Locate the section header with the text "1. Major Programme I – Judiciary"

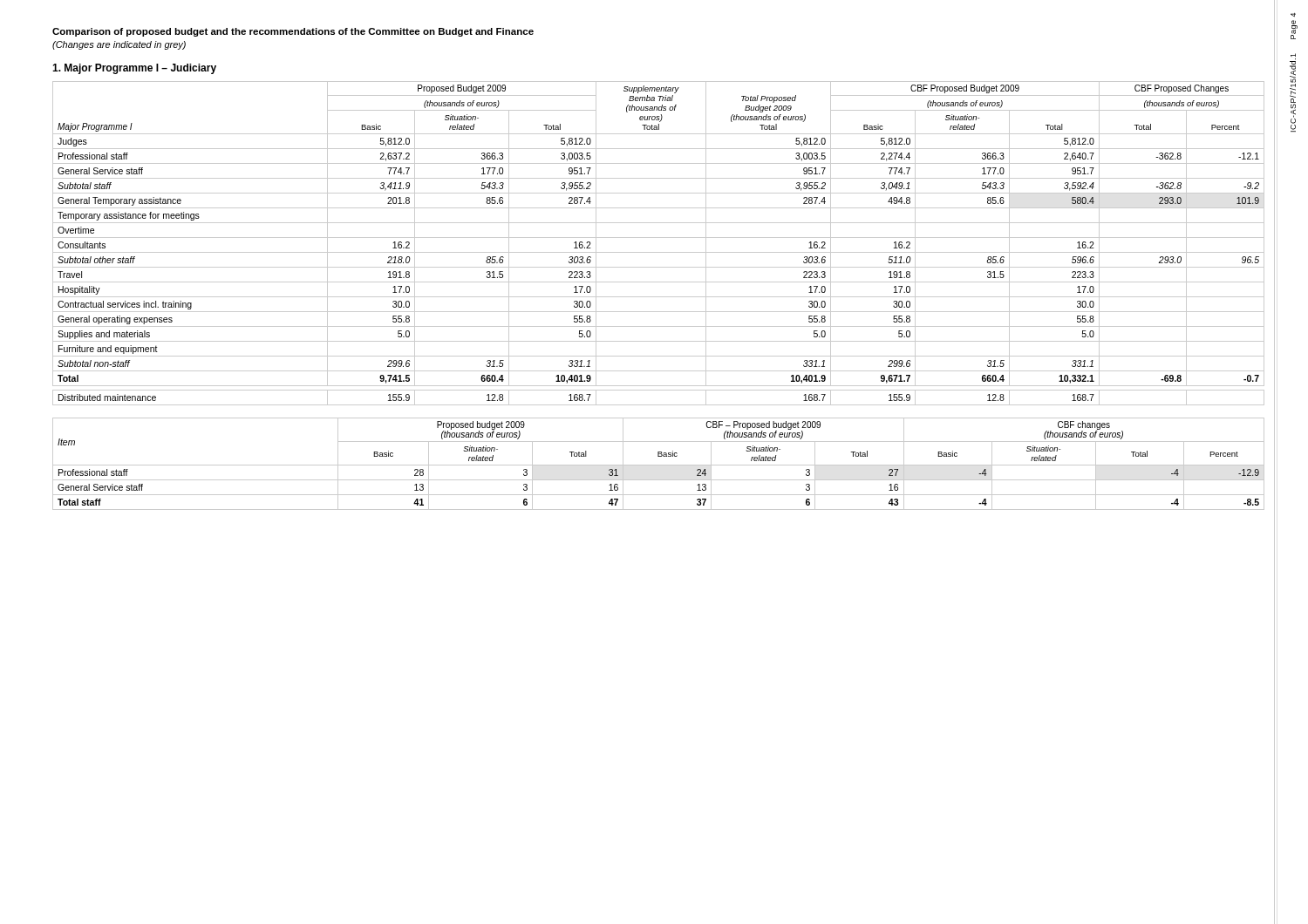[134, 68]
